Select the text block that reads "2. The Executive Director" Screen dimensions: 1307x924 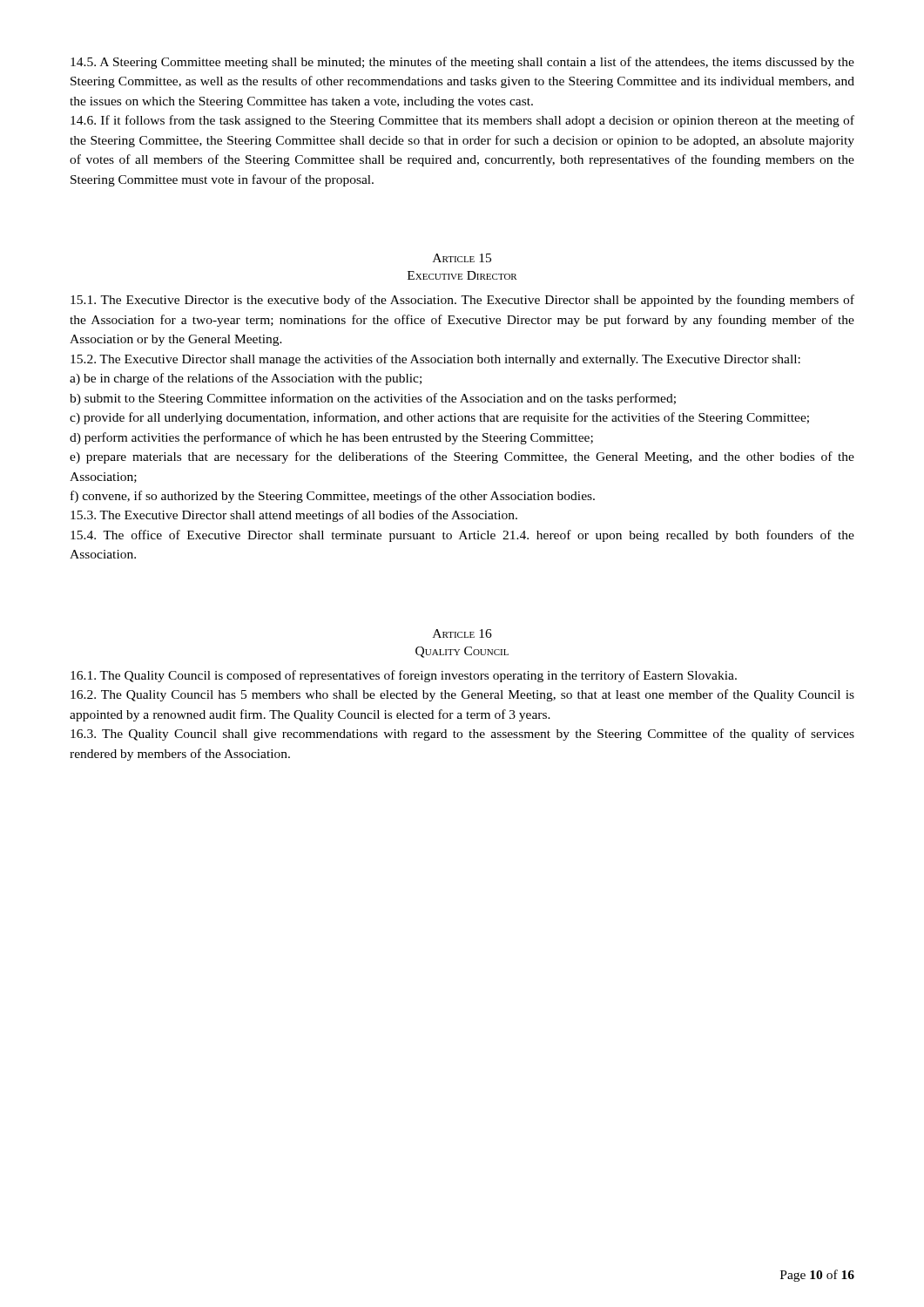click(462, 359)
